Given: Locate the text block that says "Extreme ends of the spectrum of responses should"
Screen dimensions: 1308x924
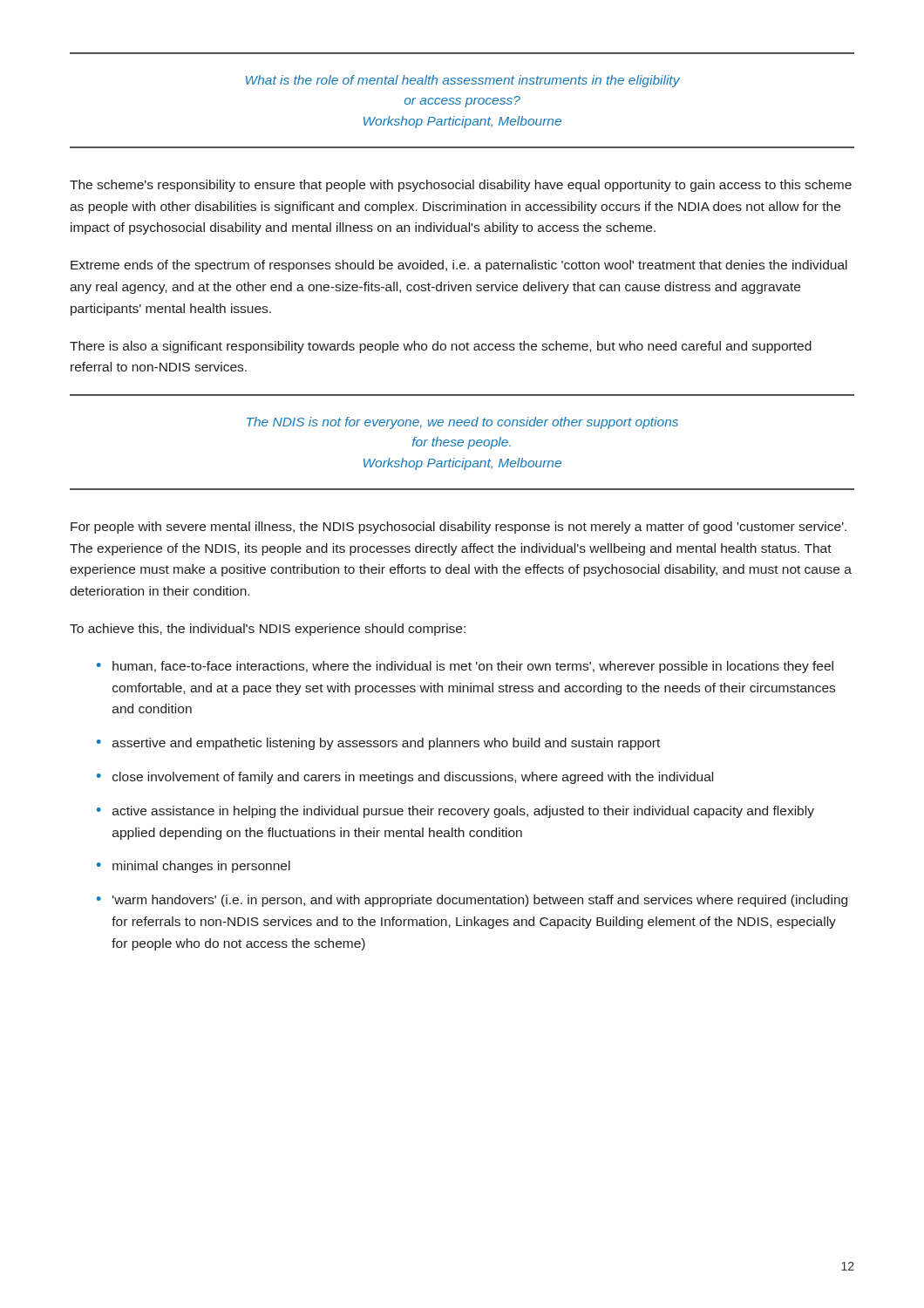Looking at the screenshot, I should [459, 286].
